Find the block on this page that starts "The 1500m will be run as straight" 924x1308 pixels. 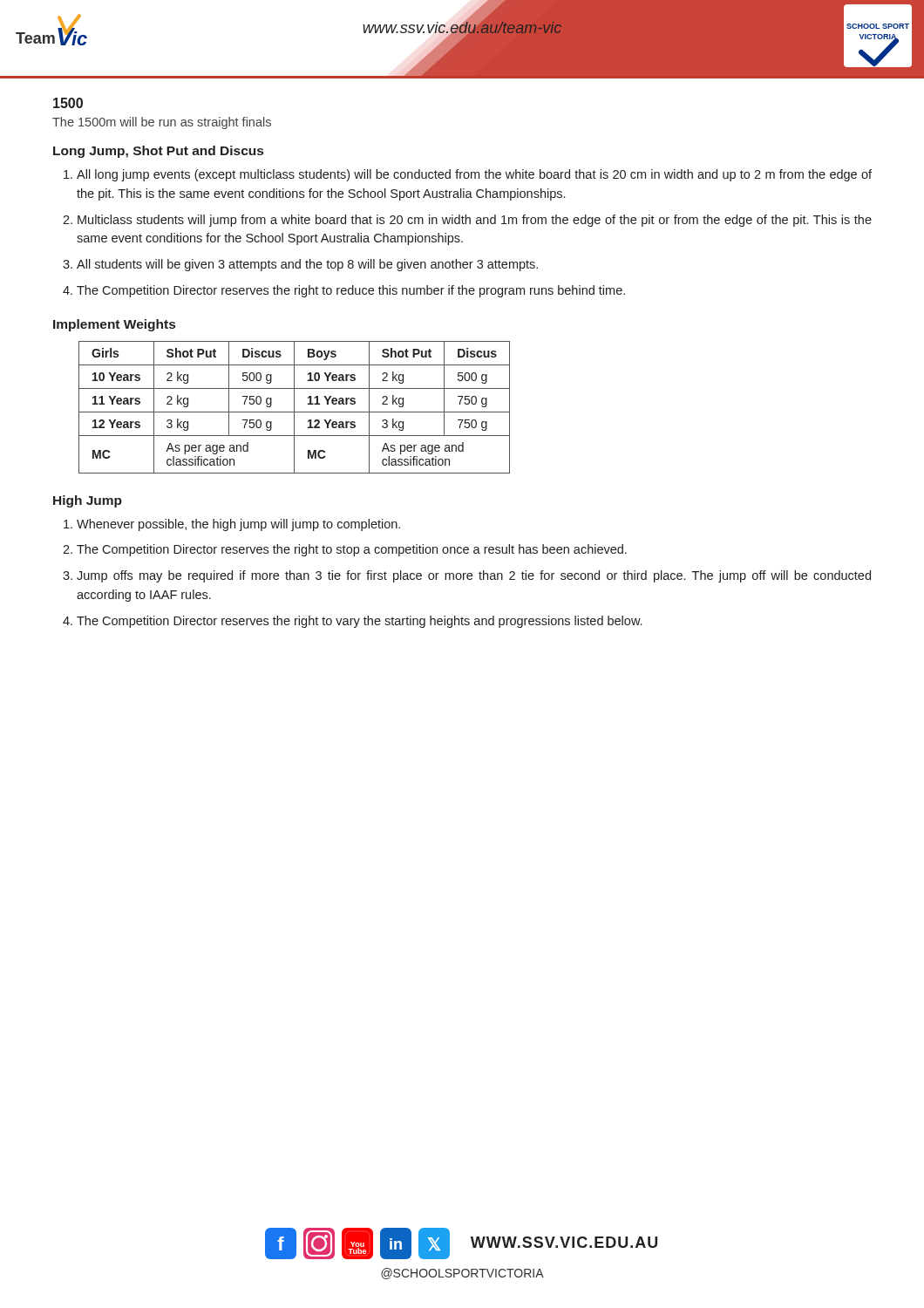tap(162, 122)
